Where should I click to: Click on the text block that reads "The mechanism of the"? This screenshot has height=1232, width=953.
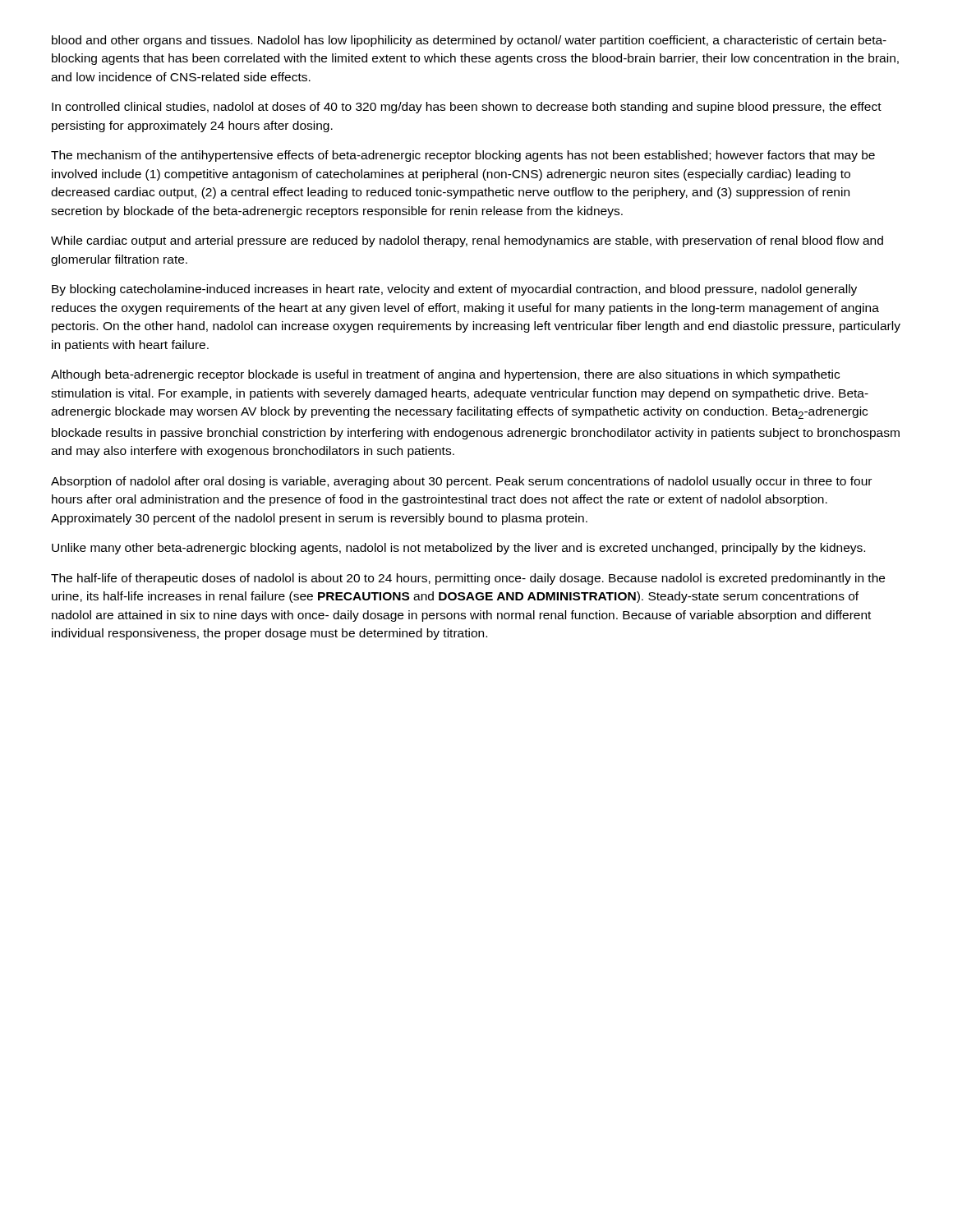[463, 183]
